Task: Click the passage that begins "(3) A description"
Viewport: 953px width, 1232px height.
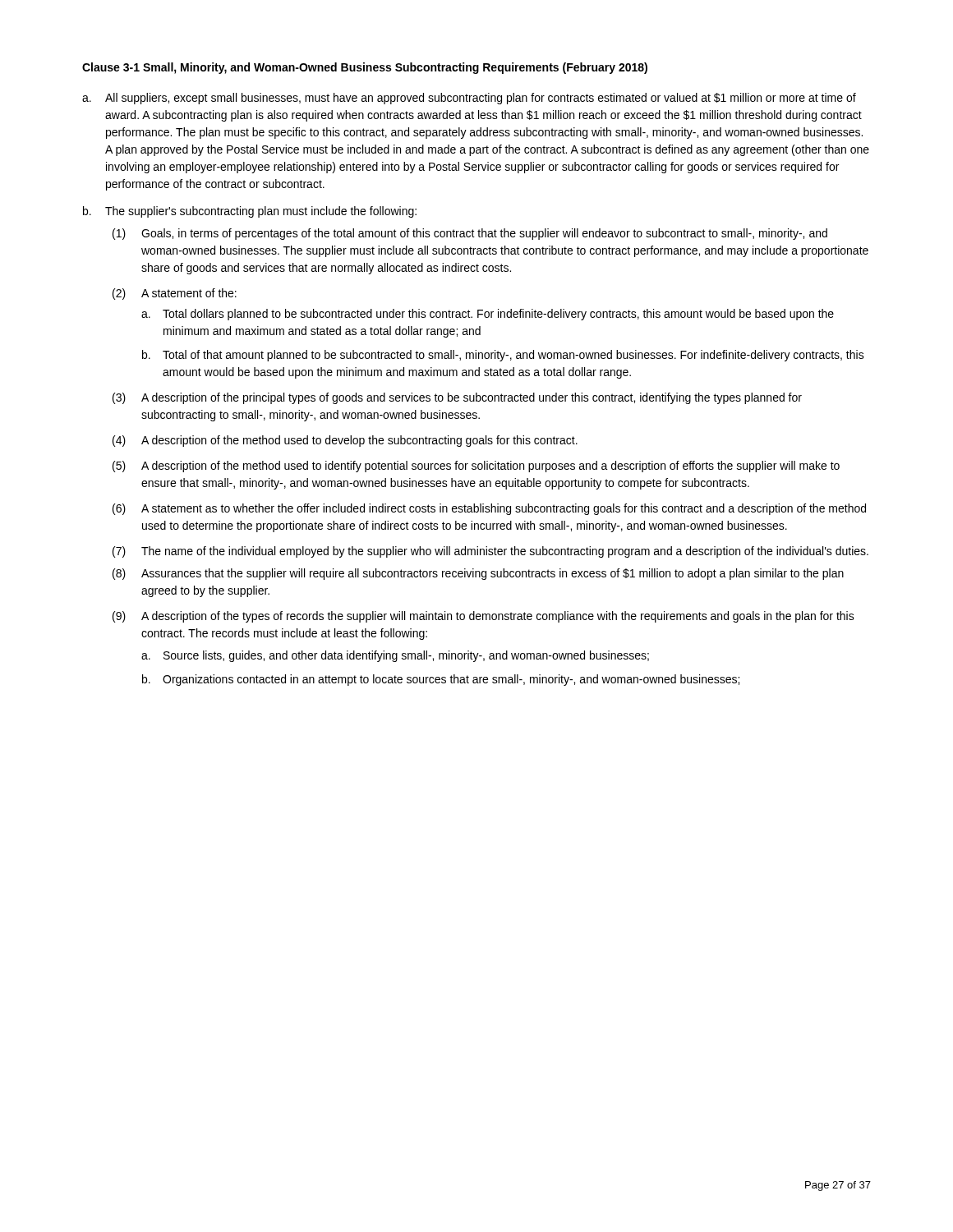Action: [x=491, y=407]
